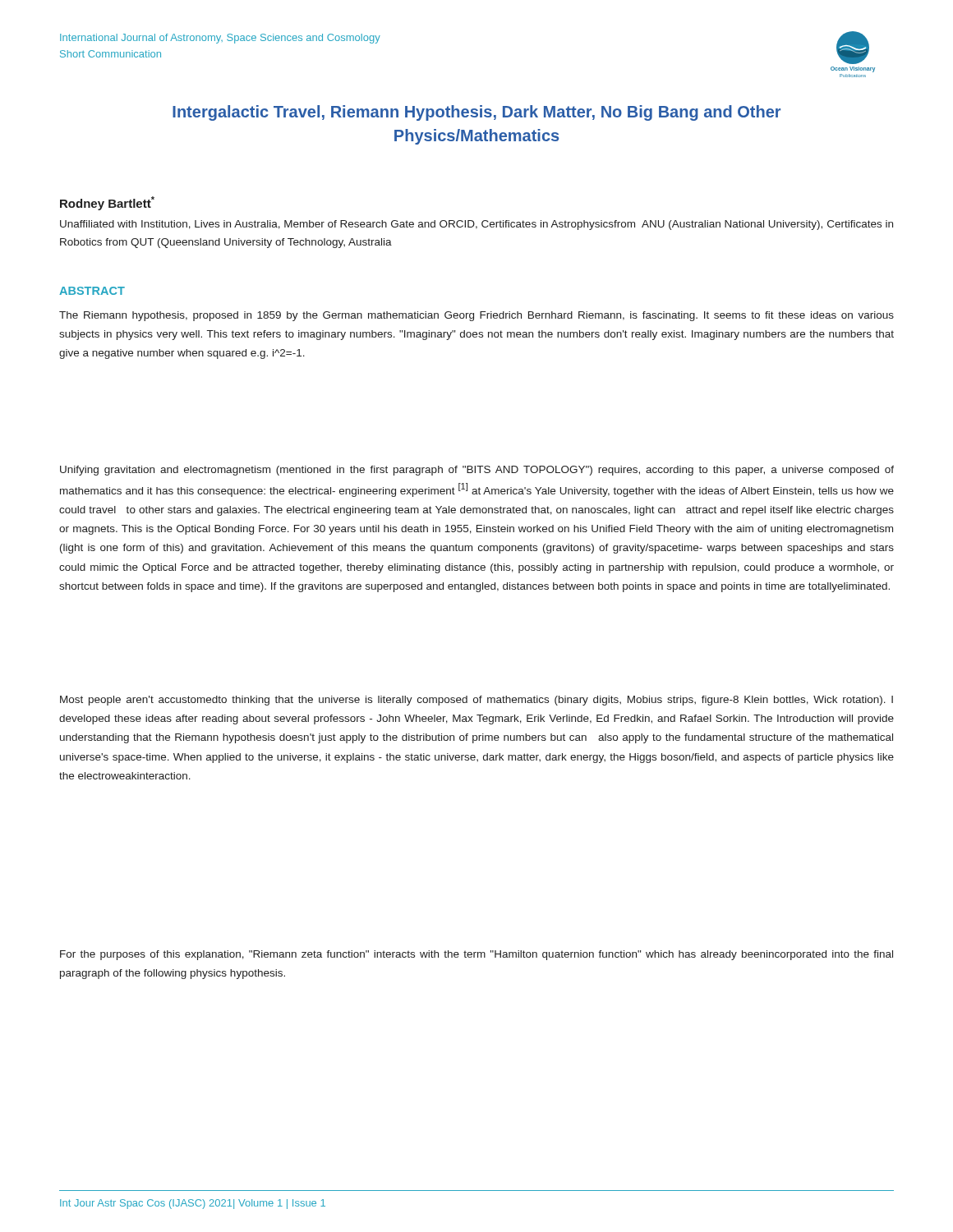Viewport: 953px width, 1232px height.
Task: Locate the text block starting "For the purposes of this explanation, "Riemann"
Action: [x=476, y=963]
